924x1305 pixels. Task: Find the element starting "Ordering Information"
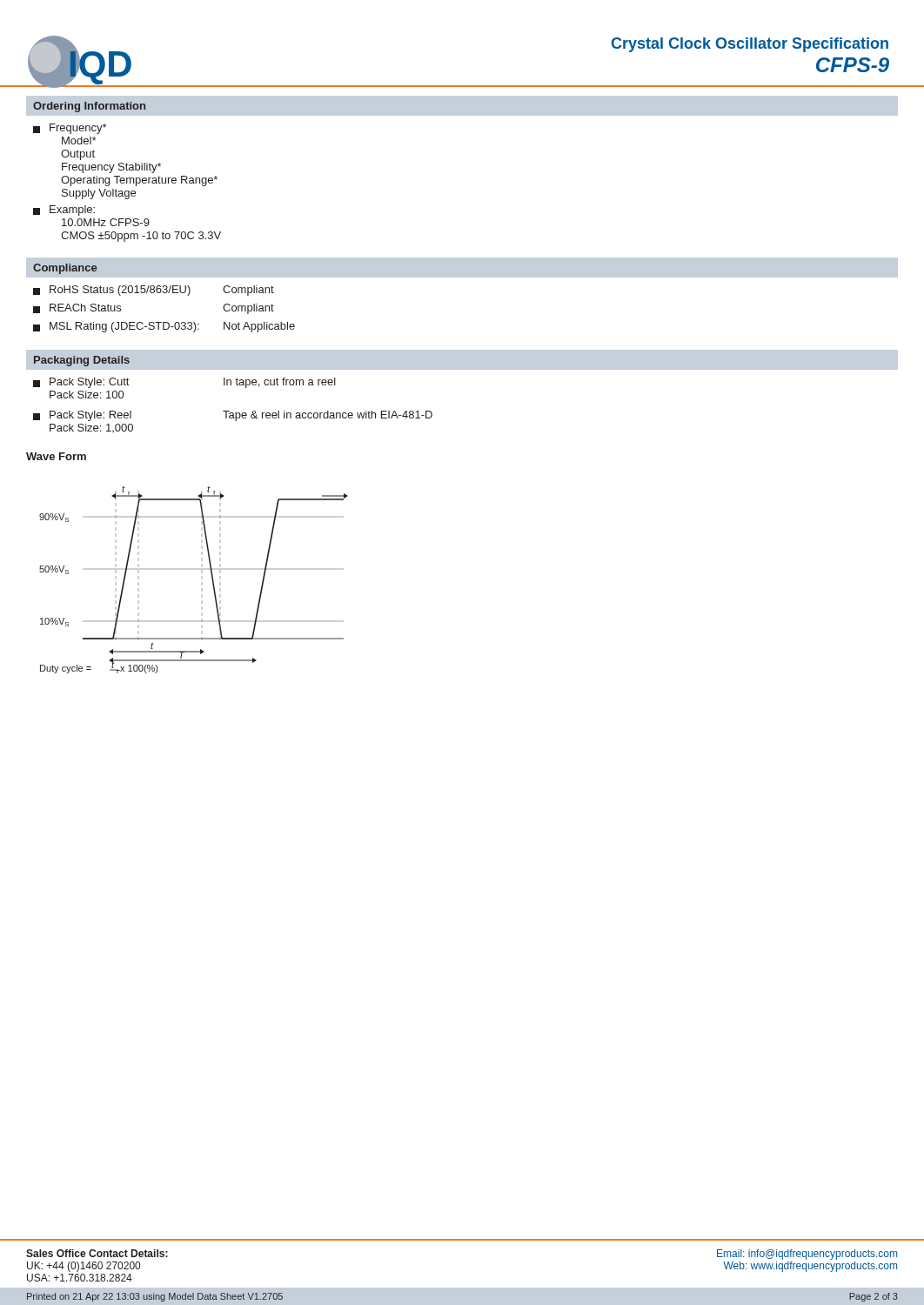click(x=90, y=106)
